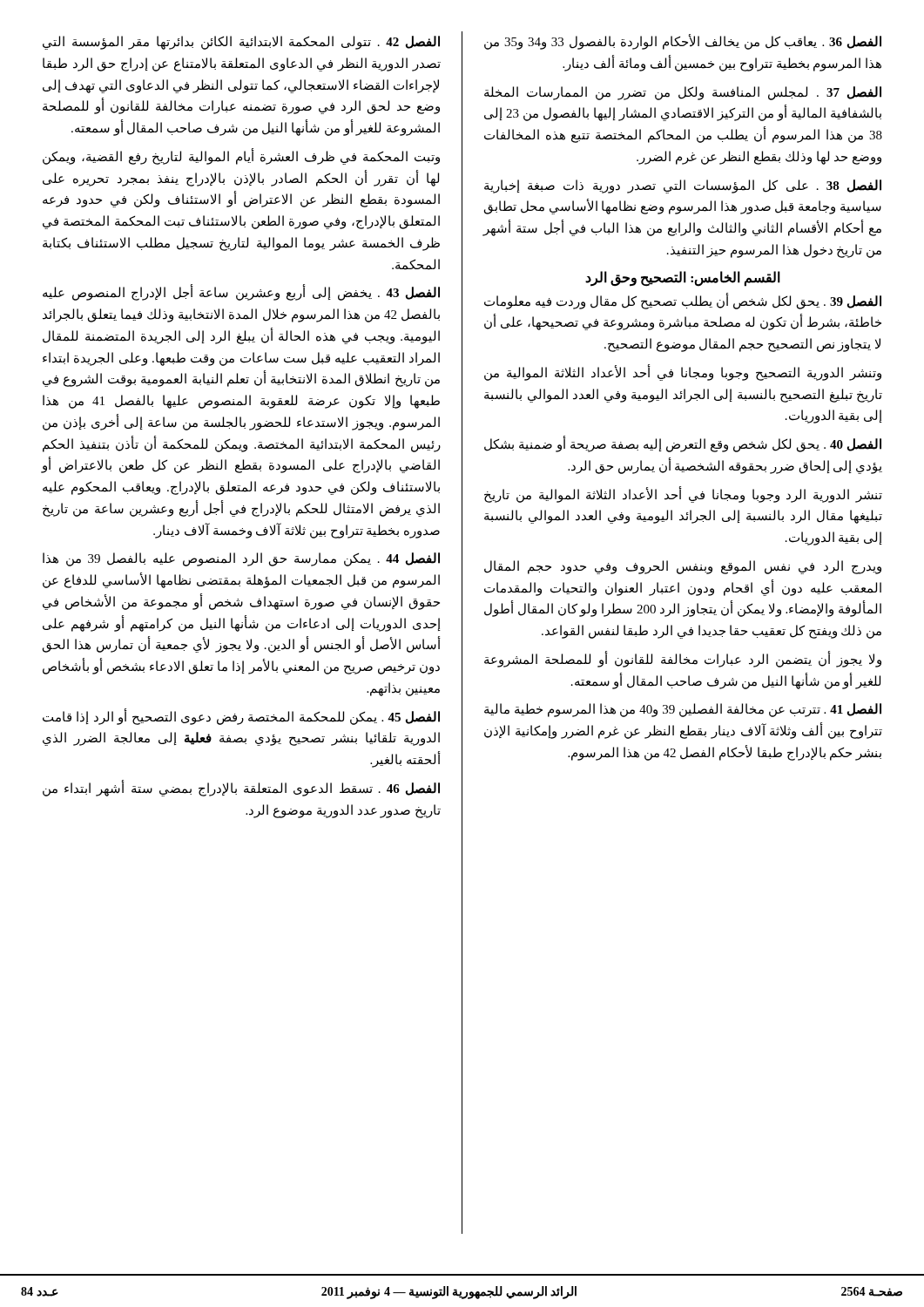This screenshot has width=924, height=1307.
Task: Find the text block that says "الفصل 41 . تترتب عن"
Action: point(683,731)
